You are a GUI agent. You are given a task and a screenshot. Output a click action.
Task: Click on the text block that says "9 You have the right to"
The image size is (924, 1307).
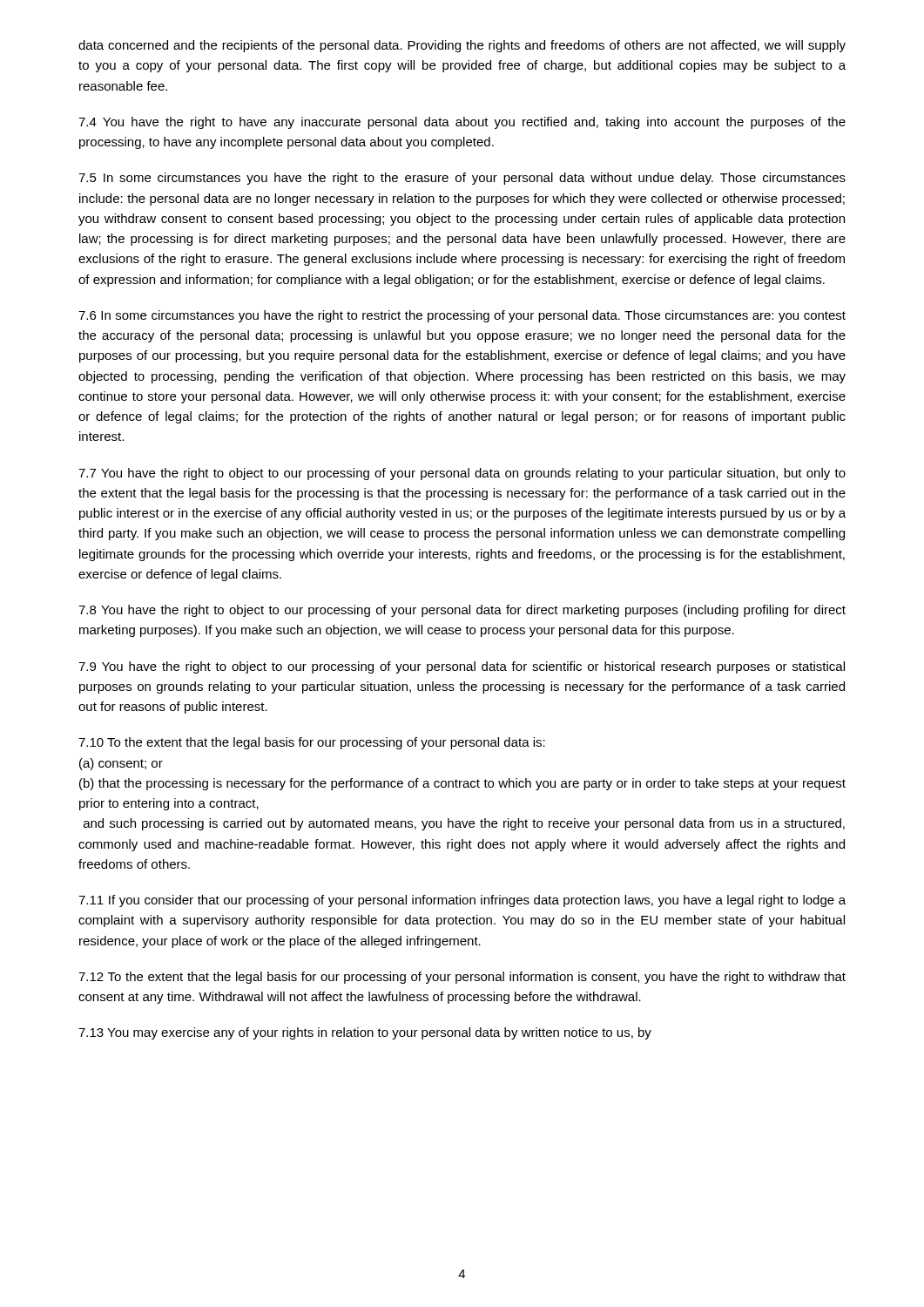(462, 686)
